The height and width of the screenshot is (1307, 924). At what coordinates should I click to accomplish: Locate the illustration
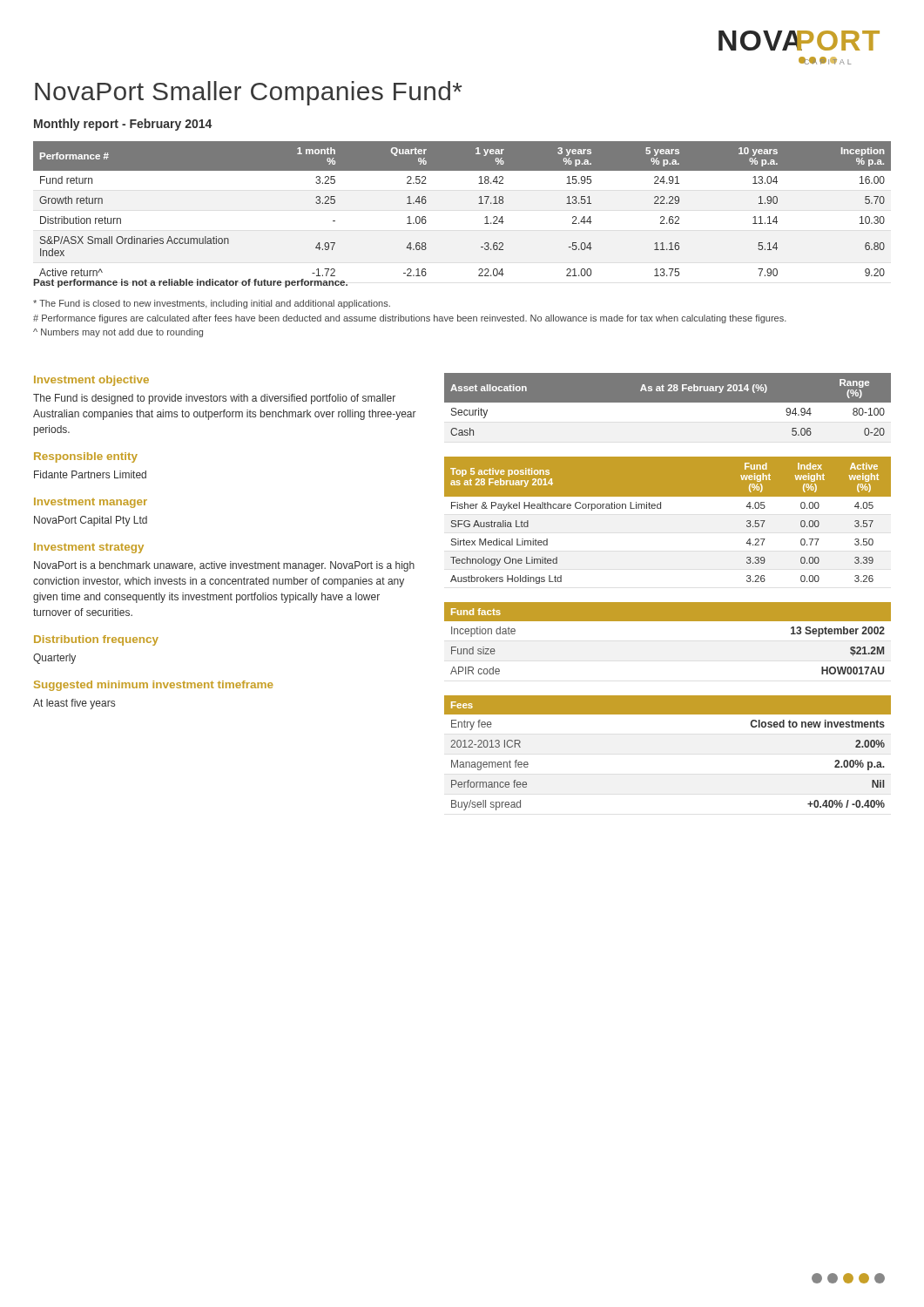point(851,1280)
